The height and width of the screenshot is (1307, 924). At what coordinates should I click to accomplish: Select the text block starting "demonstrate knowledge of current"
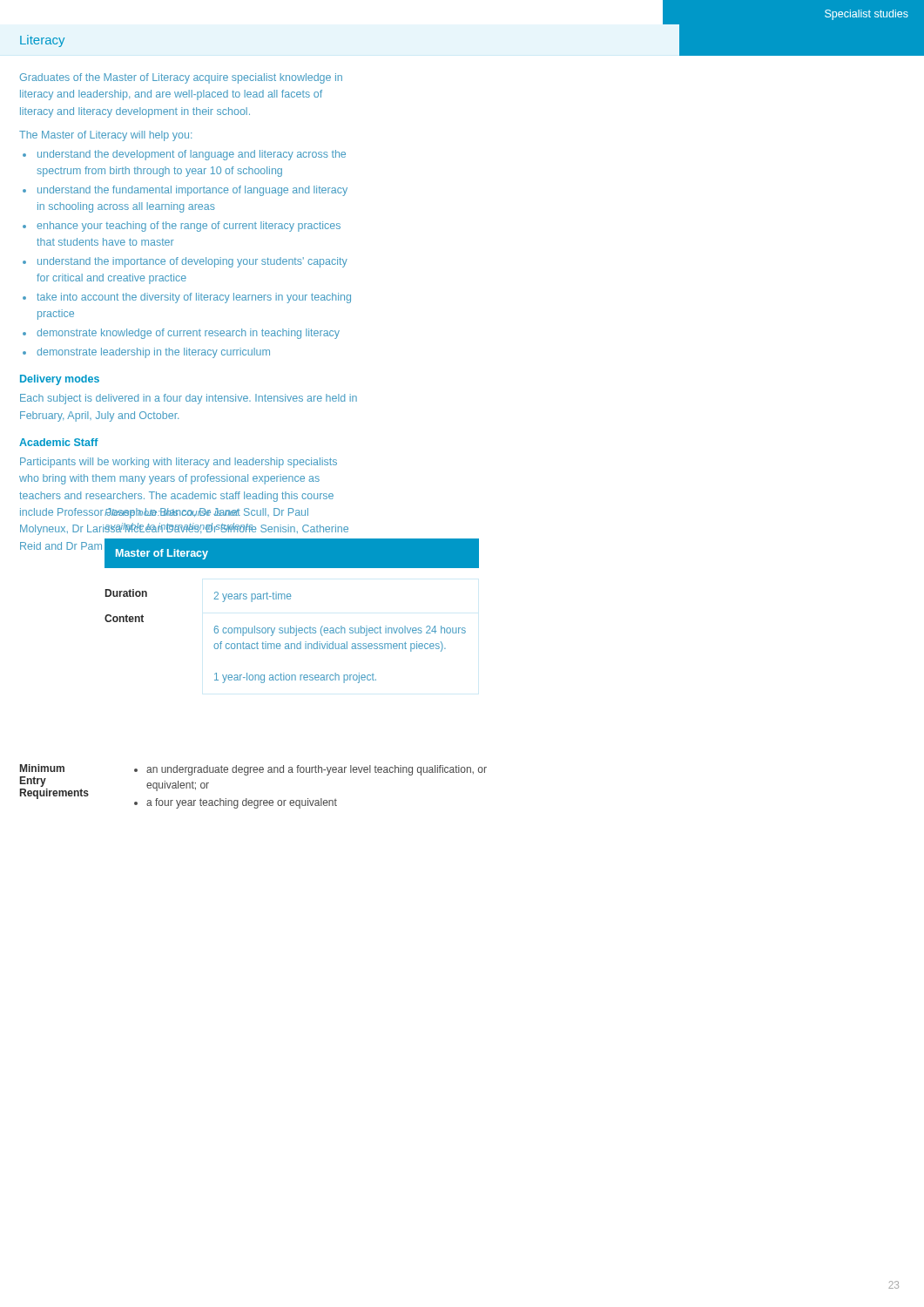click(x=188, y=333)
